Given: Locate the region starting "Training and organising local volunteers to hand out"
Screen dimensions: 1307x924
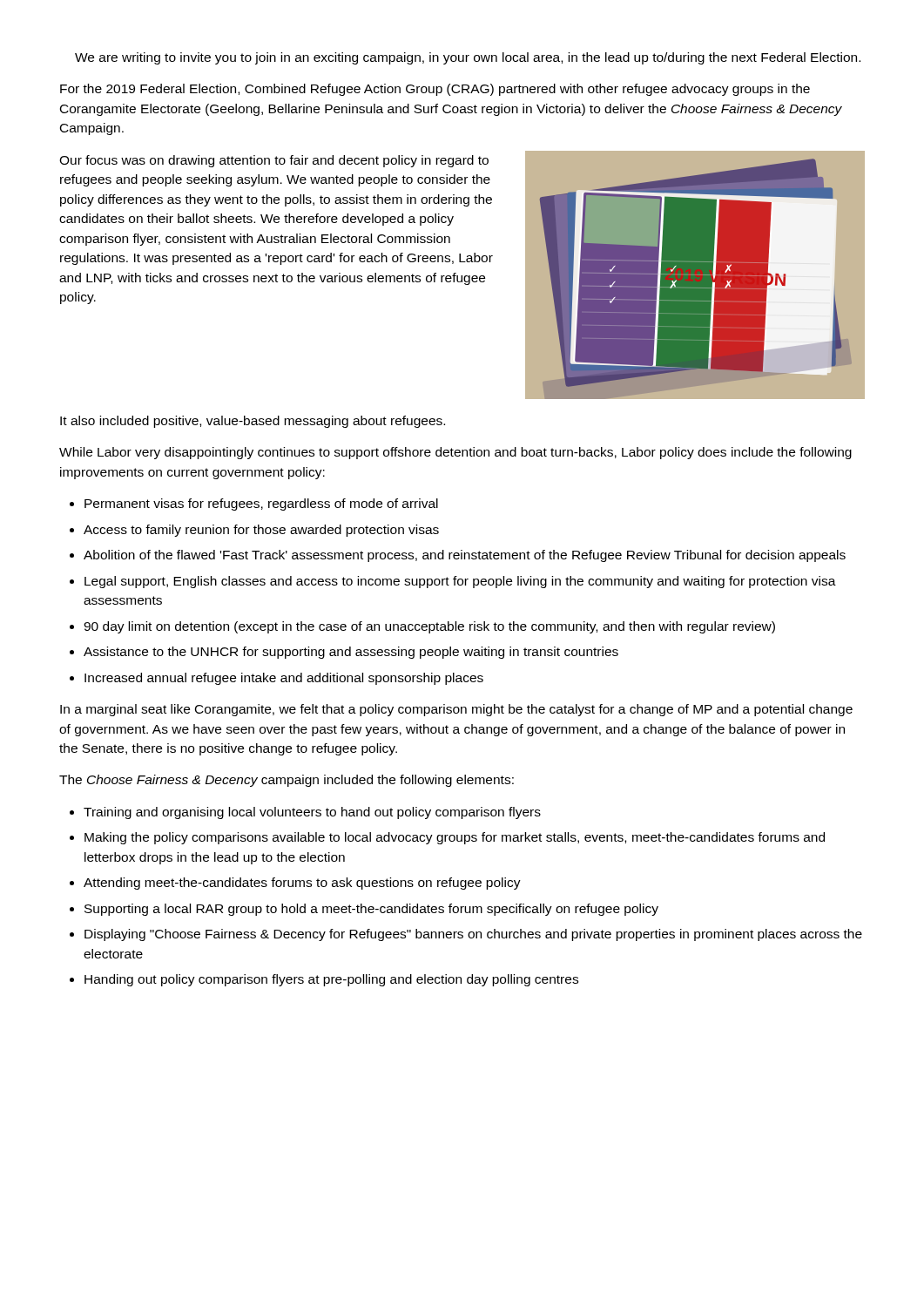Looking at the screenshot, I should pyautogui.click(x=474, y=812).
